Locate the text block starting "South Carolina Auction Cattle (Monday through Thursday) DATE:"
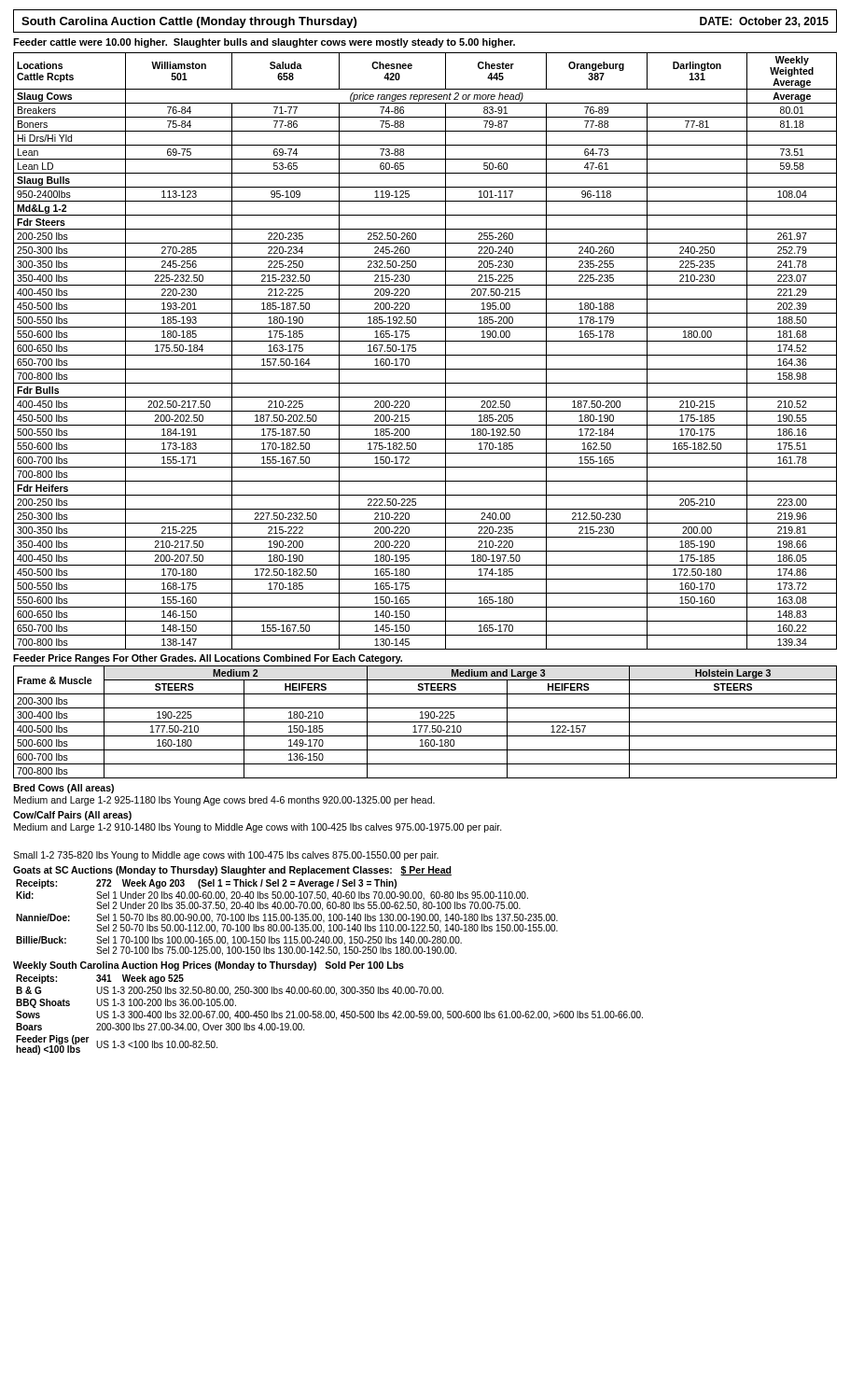 [425, 21]
